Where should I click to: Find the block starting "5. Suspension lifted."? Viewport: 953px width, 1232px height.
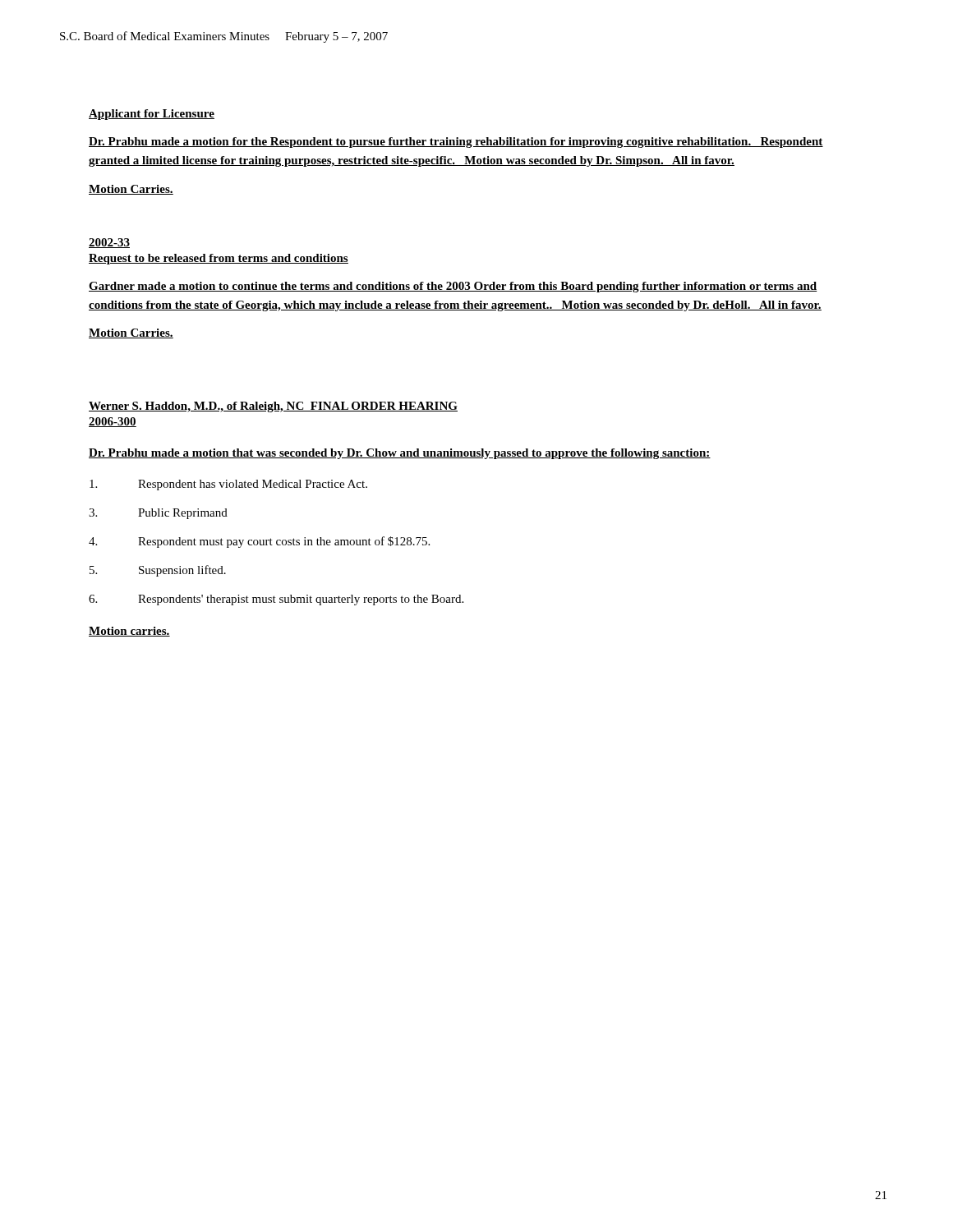[x=158, y=571]
